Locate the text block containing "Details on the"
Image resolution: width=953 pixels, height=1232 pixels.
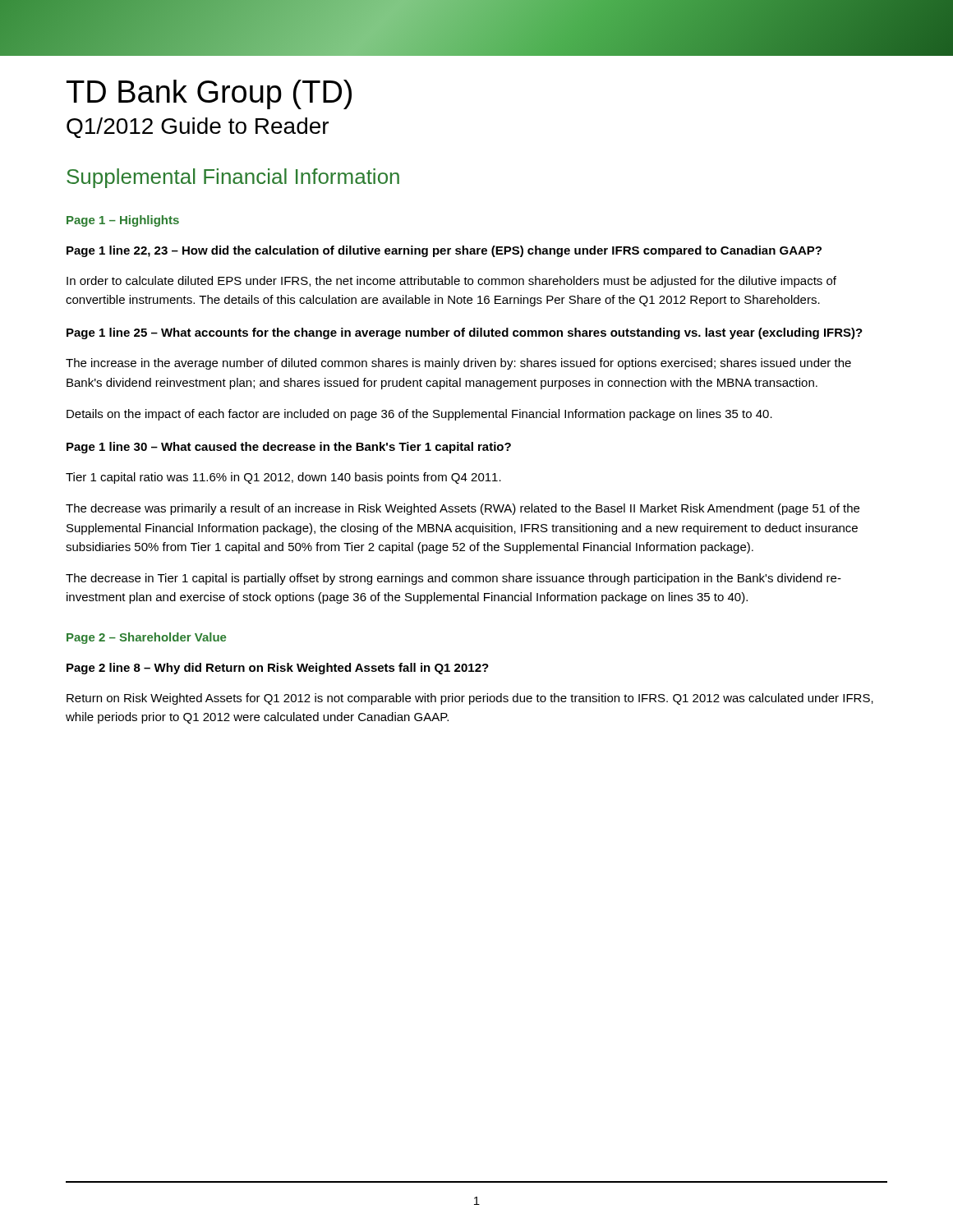tap(476, 414)
